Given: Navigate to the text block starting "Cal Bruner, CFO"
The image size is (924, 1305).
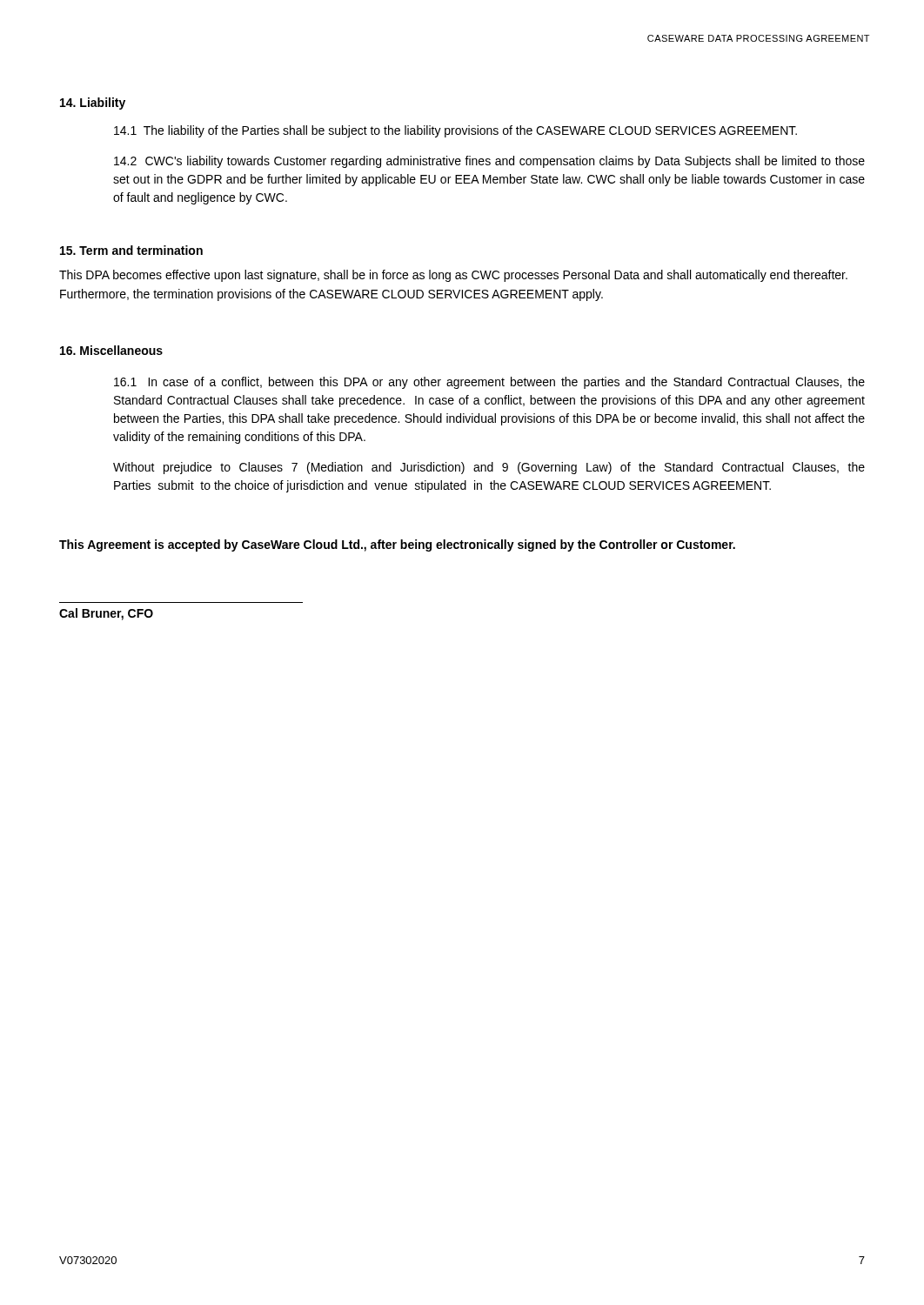Looking at the screenshot, I should point(106,614).
